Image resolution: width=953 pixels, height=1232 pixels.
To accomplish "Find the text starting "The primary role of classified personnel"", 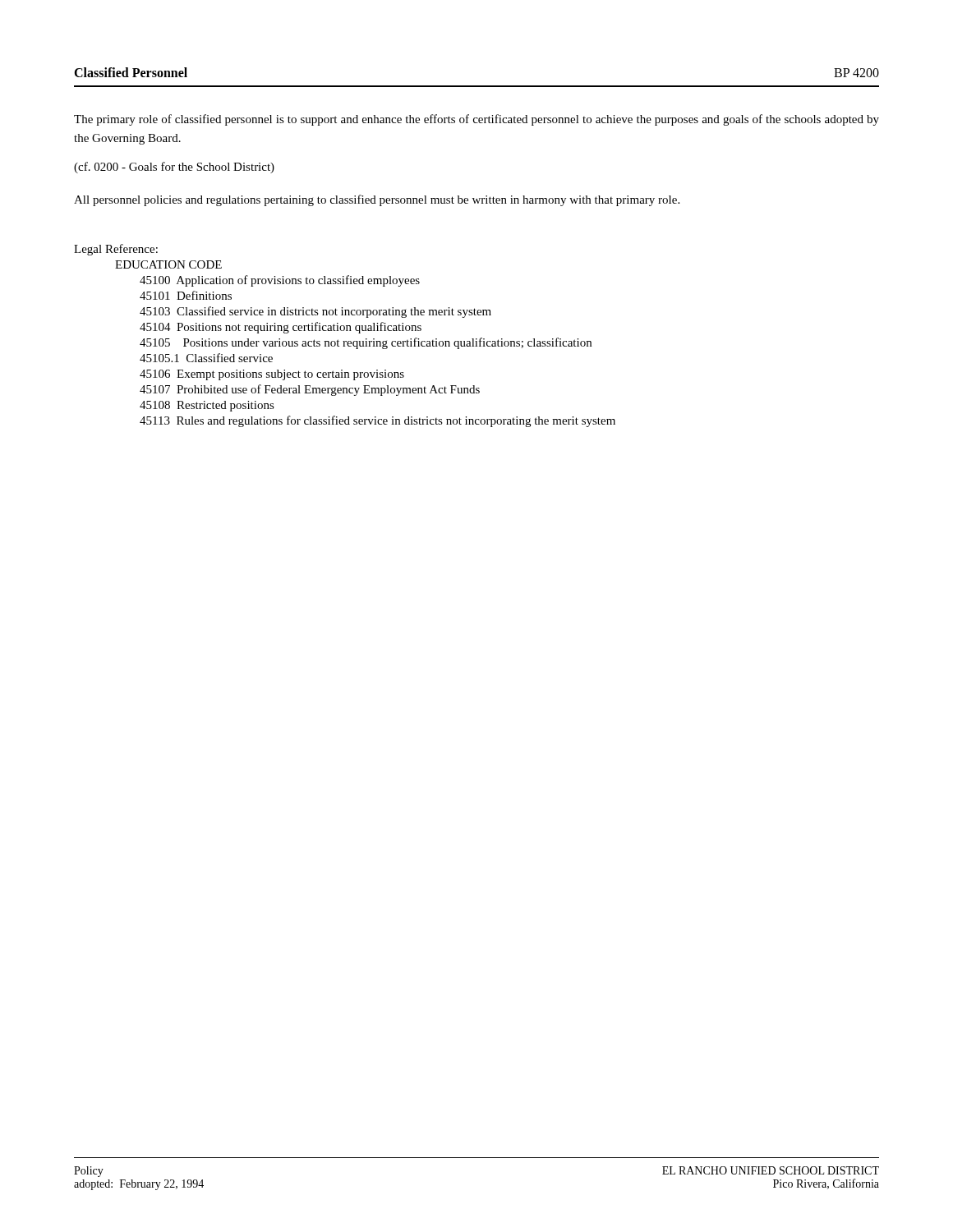I will click(476, 128).
